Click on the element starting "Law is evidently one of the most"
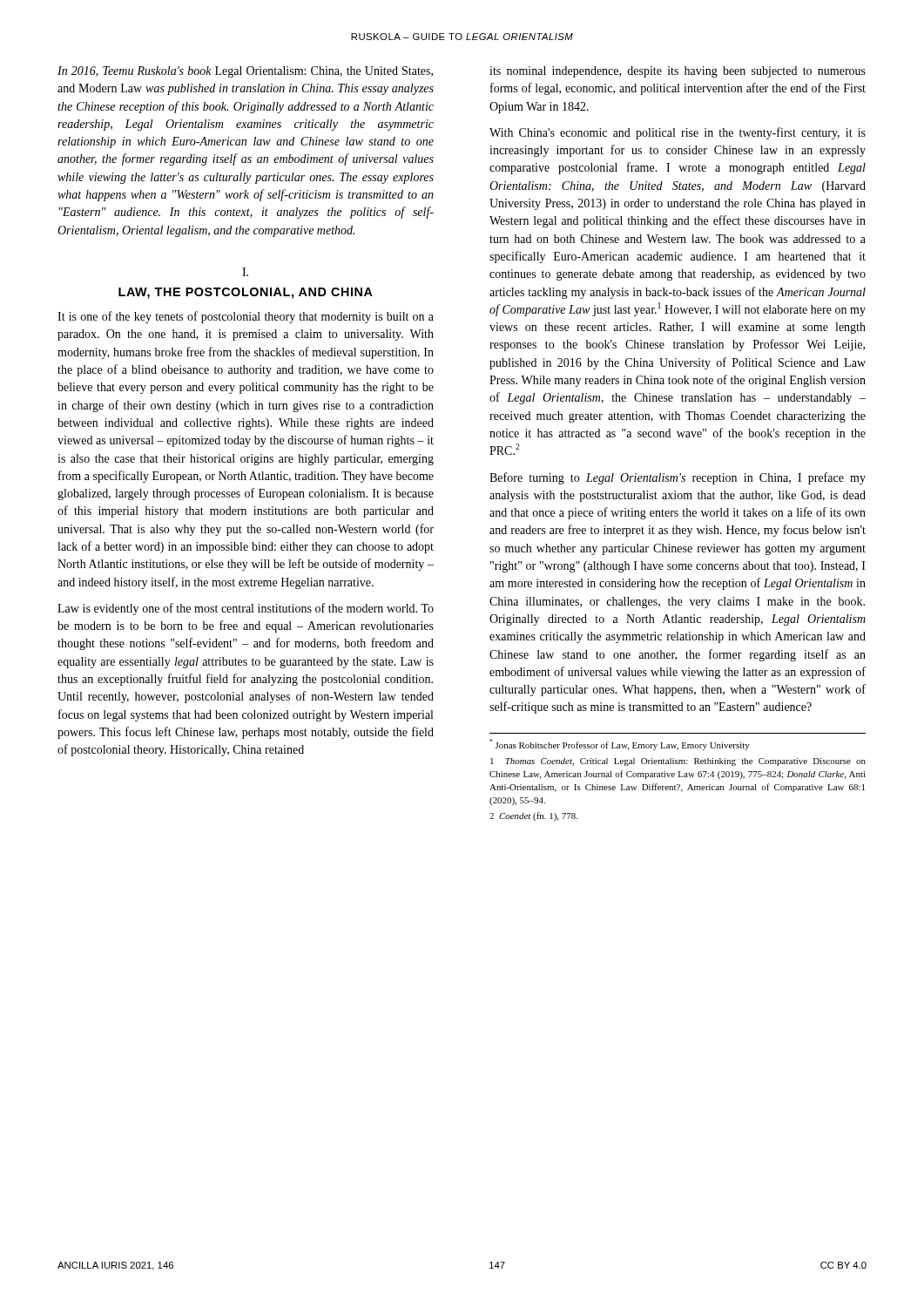The width and height of the screenshot is (924, 1307). pyautogui.click(x=246, y=680)
